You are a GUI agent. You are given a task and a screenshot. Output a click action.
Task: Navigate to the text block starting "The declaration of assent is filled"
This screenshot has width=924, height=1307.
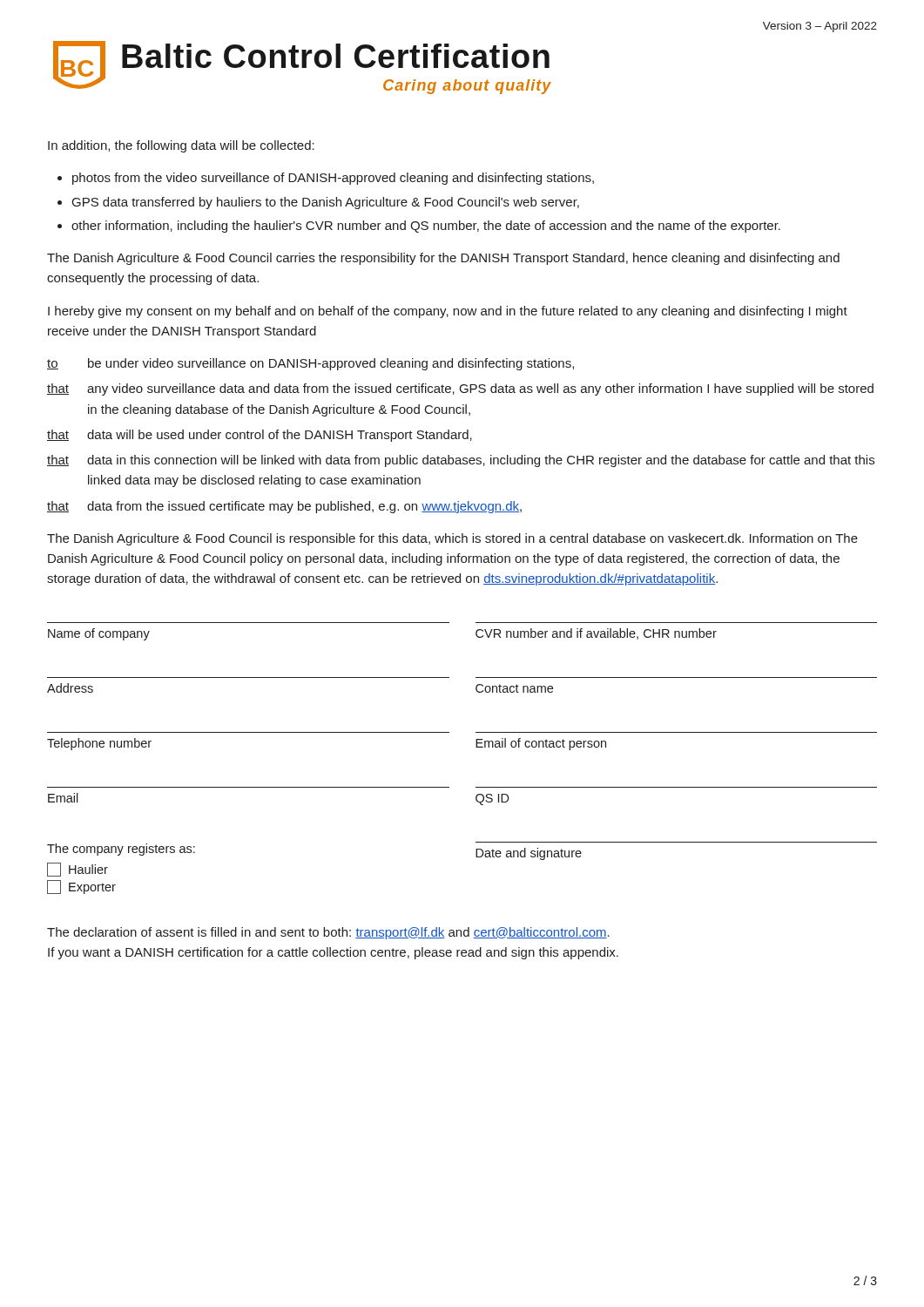pos(333,942)
